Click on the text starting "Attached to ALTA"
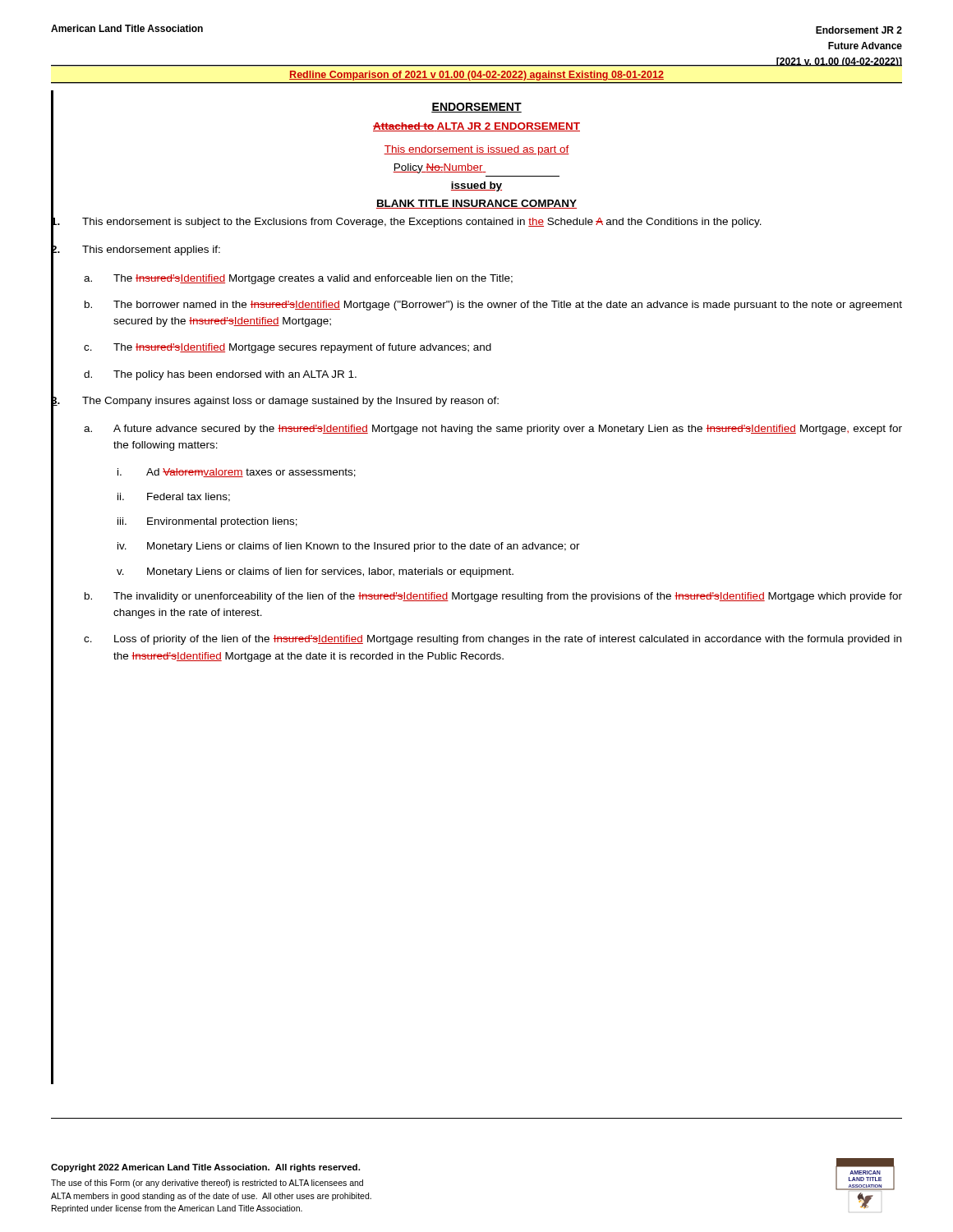Viewport: 953px width, 1232px height. tap(476, 126)
